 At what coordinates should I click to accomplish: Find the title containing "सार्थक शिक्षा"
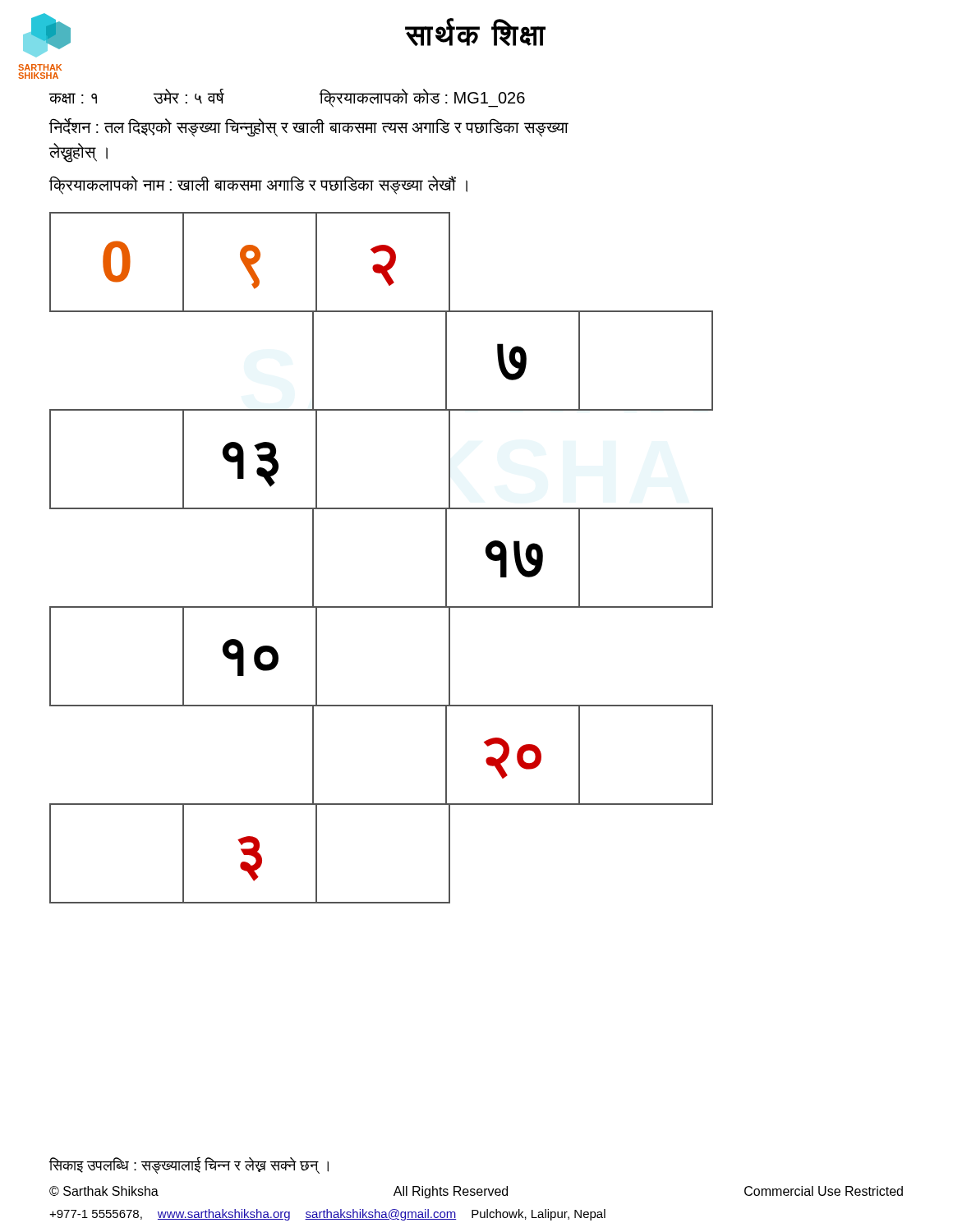(x=476, y=35)
